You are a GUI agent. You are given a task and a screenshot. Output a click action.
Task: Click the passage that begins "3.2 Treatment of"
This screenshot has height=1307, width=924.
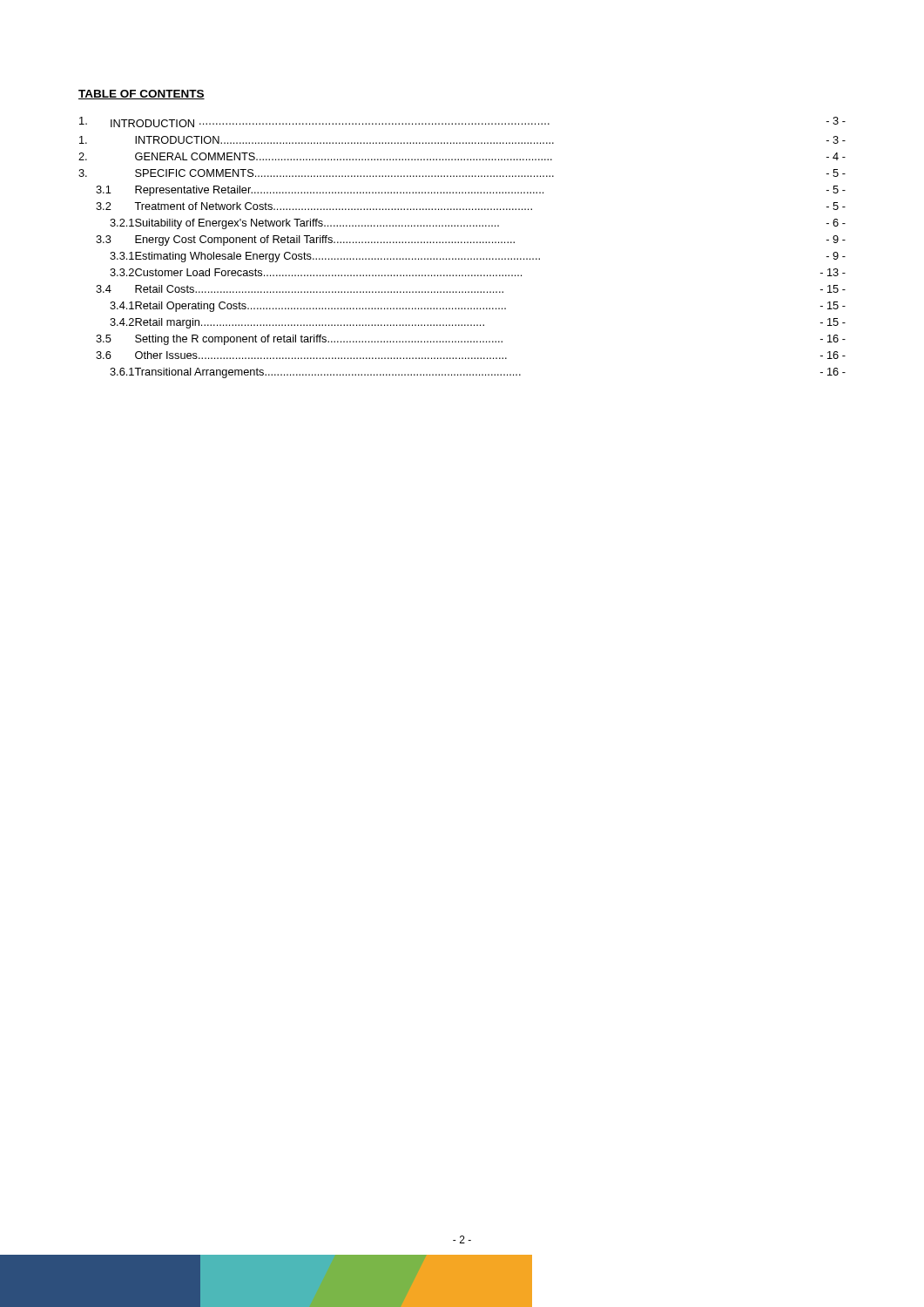(462, 206)
